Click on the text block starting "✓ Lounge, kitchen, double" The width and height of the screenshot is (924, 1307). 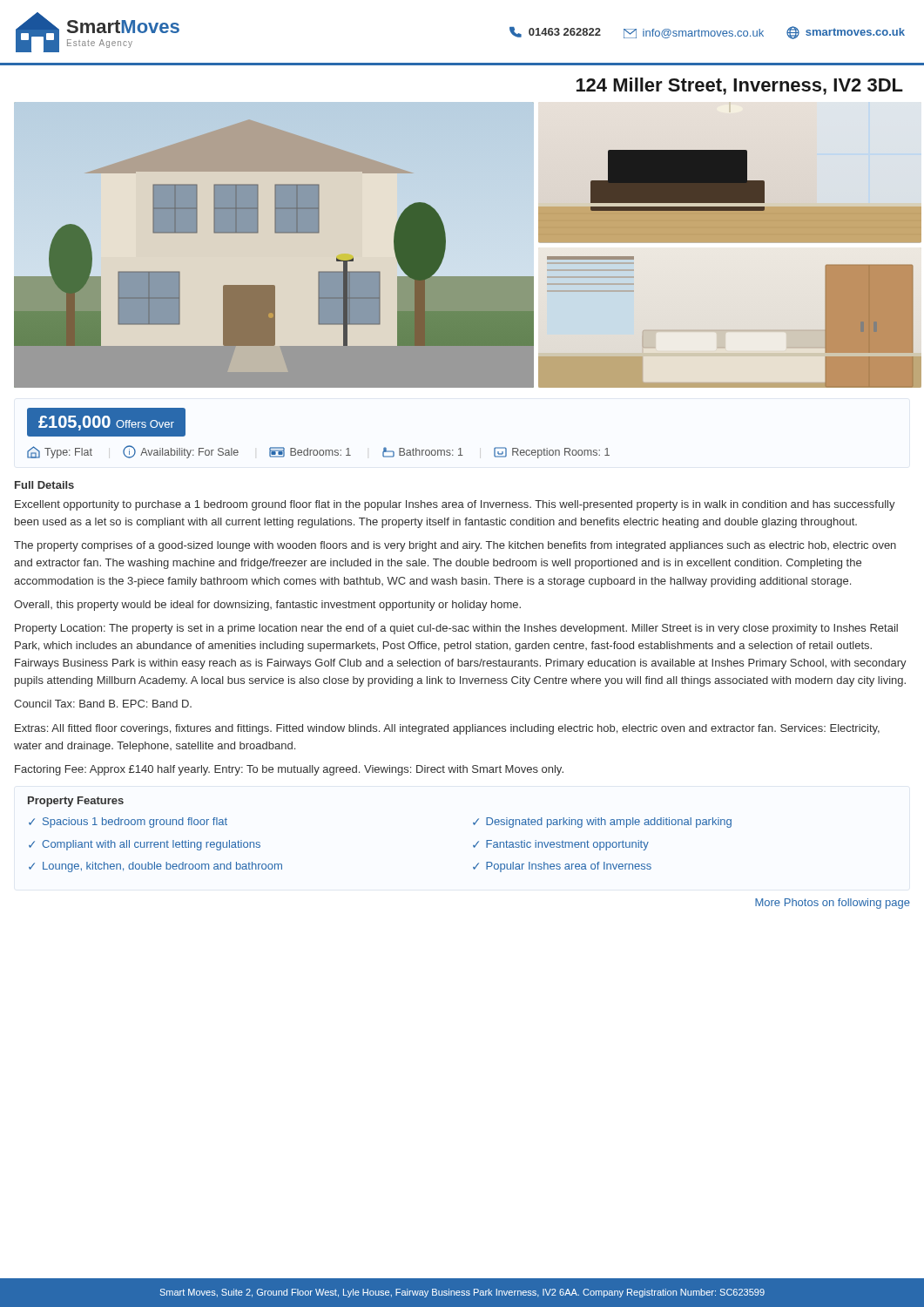[155, 867]
